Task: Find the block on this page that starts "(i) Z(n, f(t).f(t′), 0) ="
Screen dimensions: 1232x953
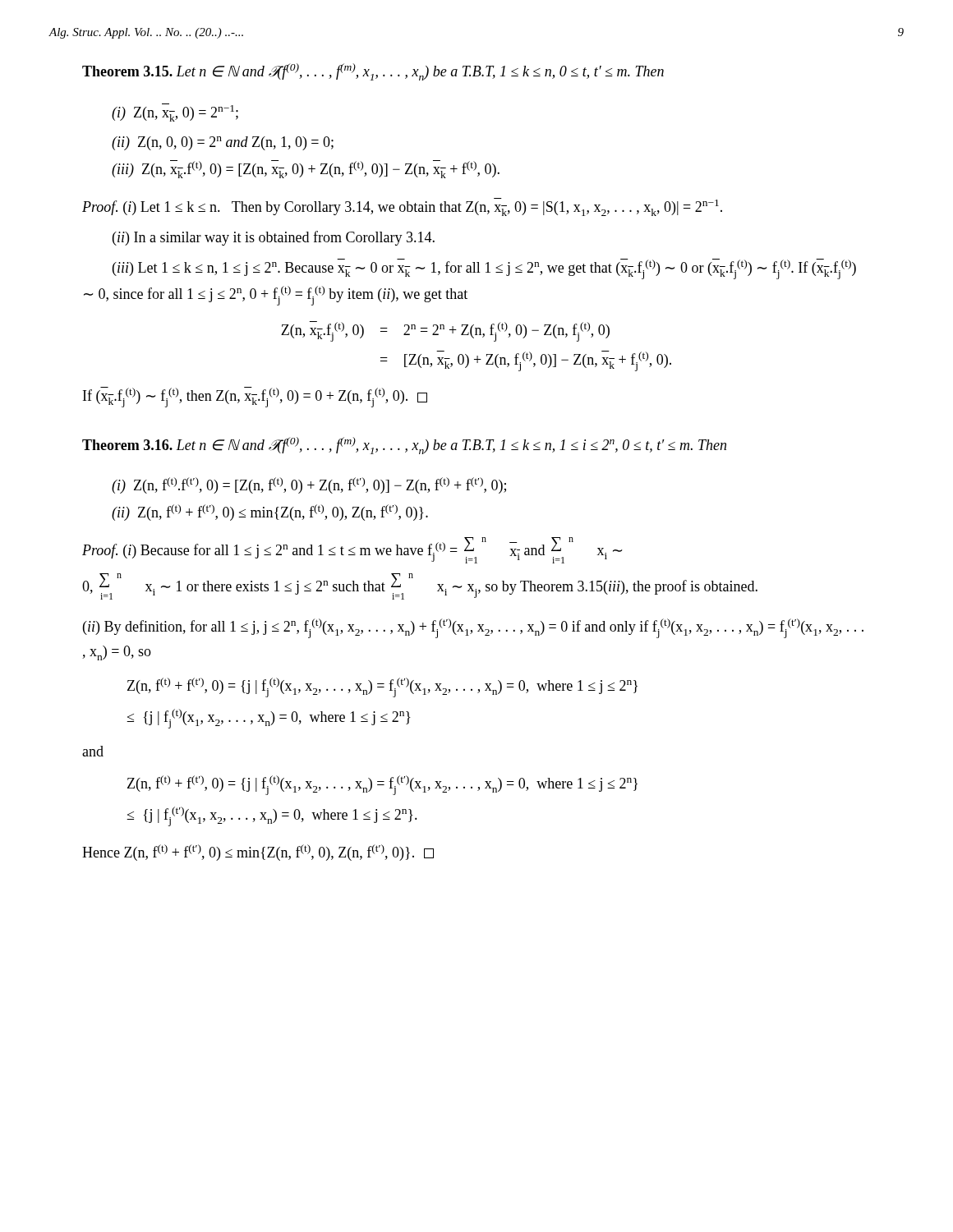Action: click(309, 485)
